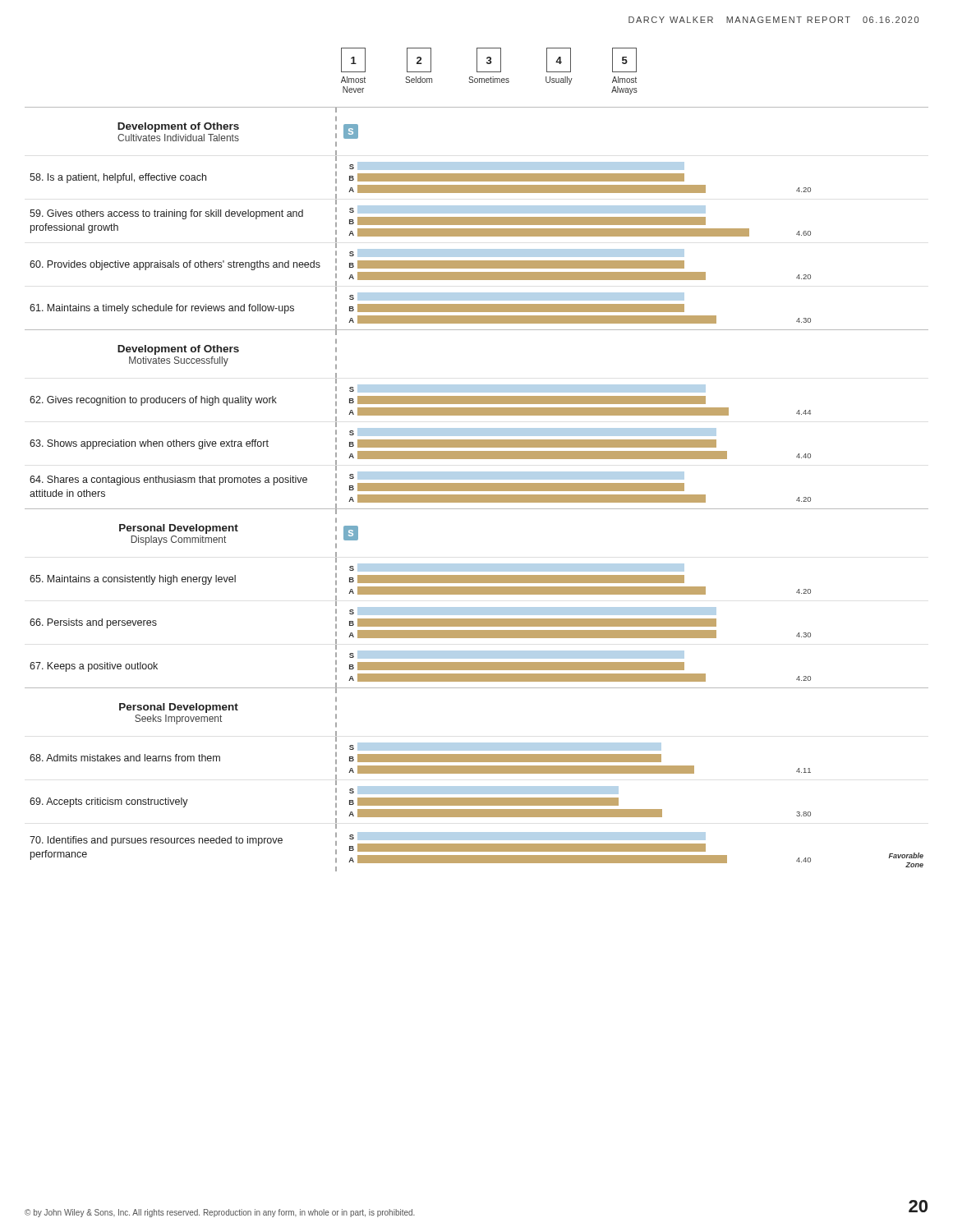Locate the text that says "Persists and perseveres S B A 4.30"
The width and height of the screenshot is (953, 1232).
(476, 623)
